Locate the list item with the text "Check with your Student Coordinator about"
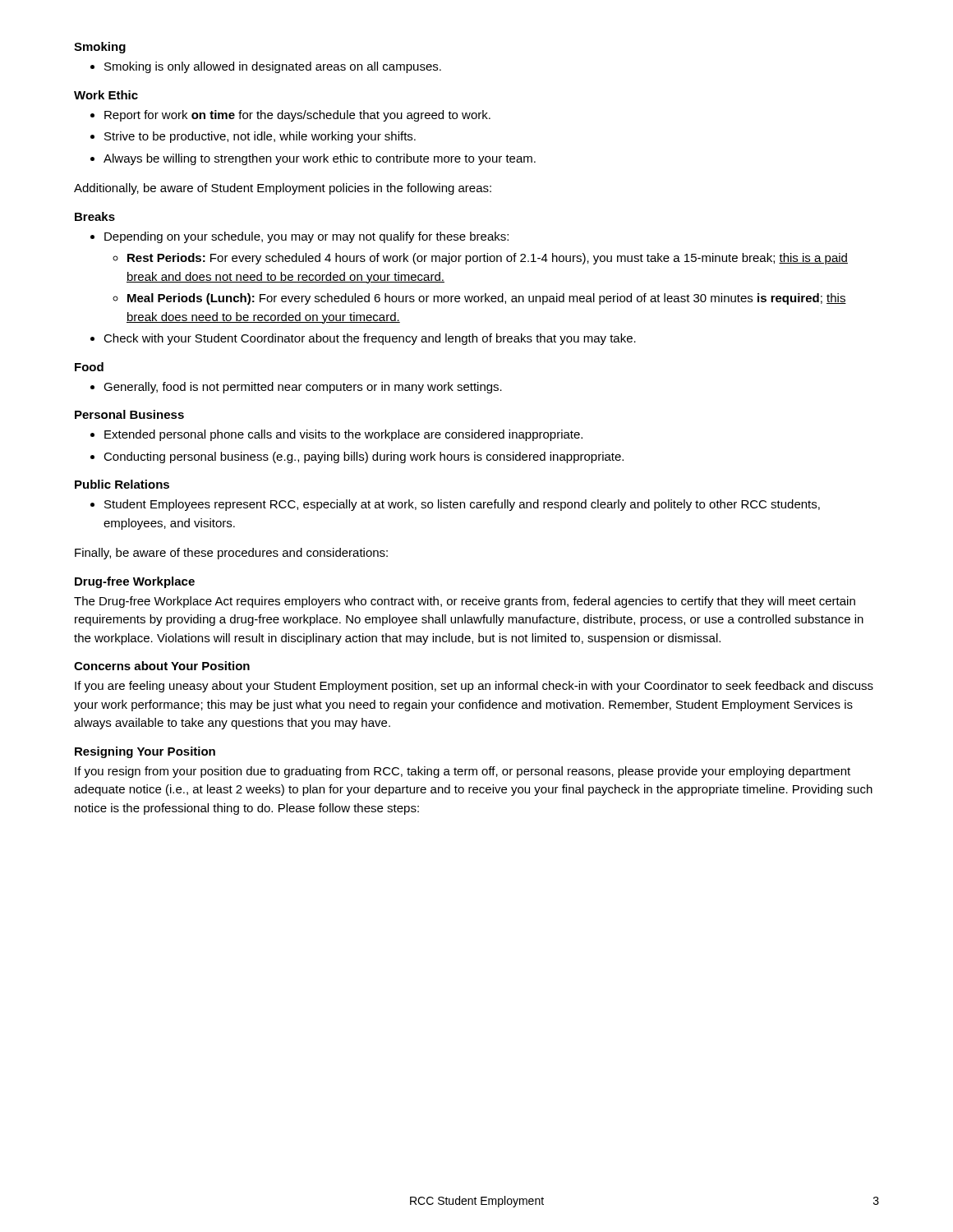 pyautogui.click(x=370, y=338)
